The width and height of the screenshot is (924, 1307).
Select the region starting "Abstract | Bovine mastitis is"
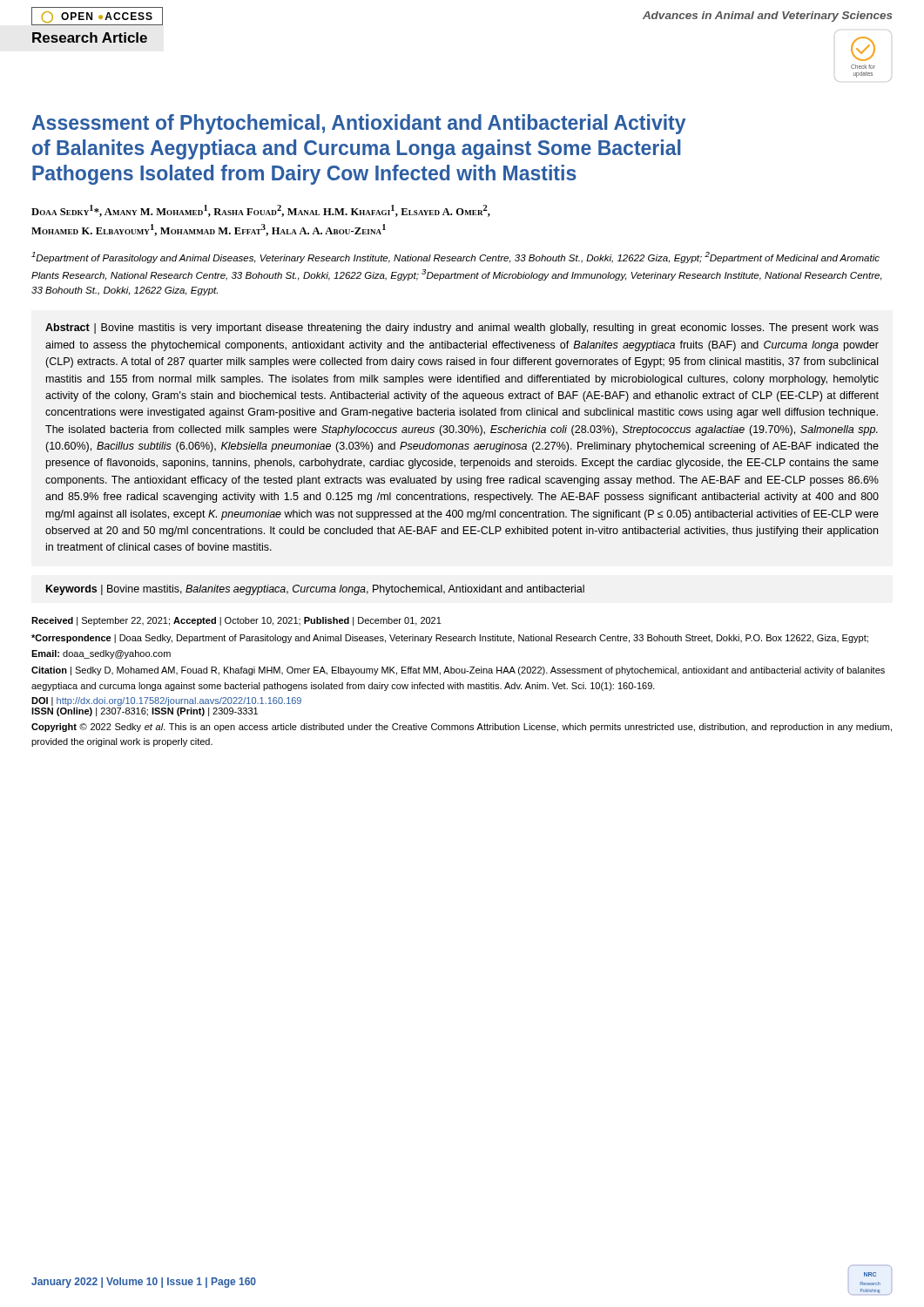coord(462,438)
